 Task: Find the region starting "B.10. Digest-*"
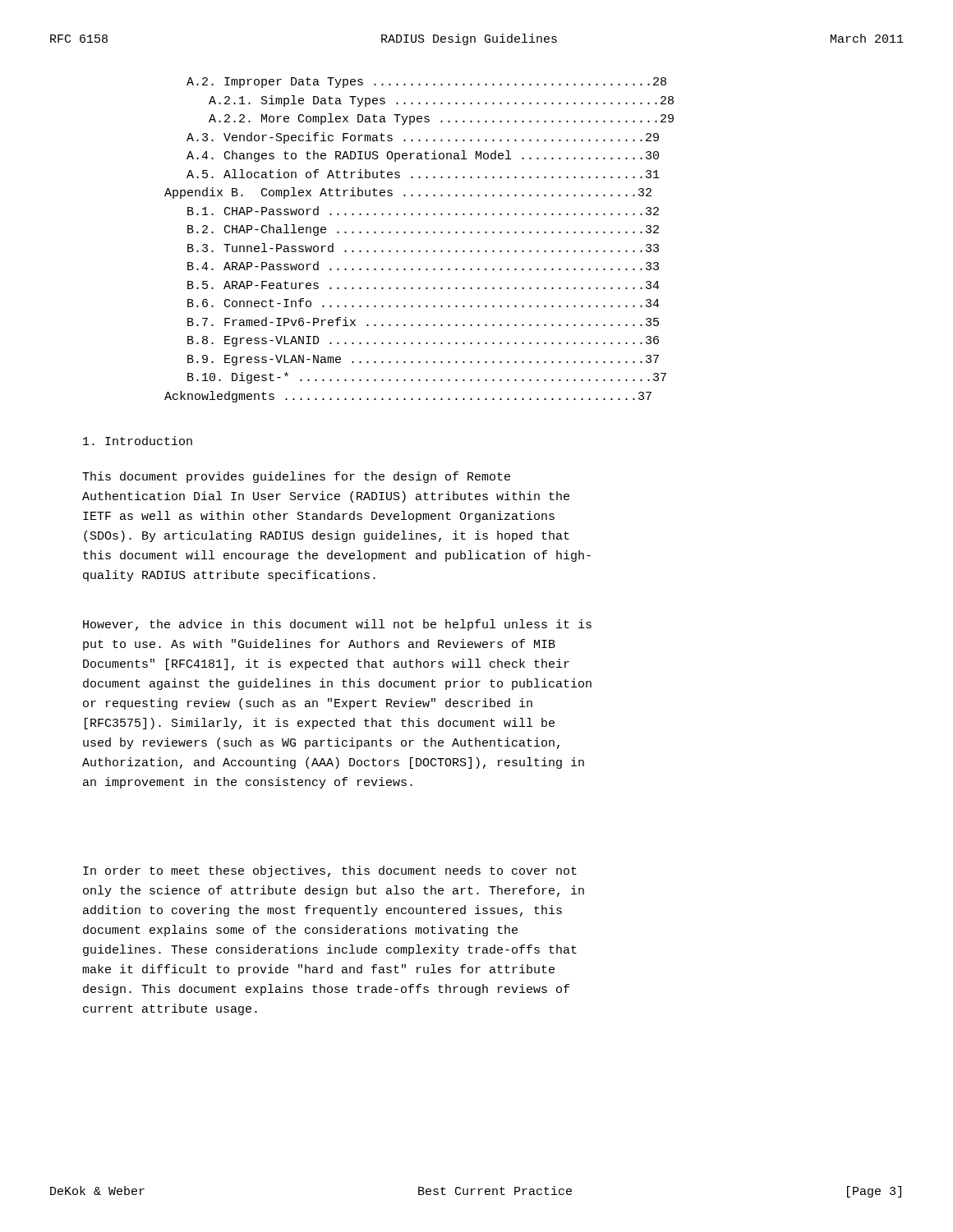click(x=416, y=378)
